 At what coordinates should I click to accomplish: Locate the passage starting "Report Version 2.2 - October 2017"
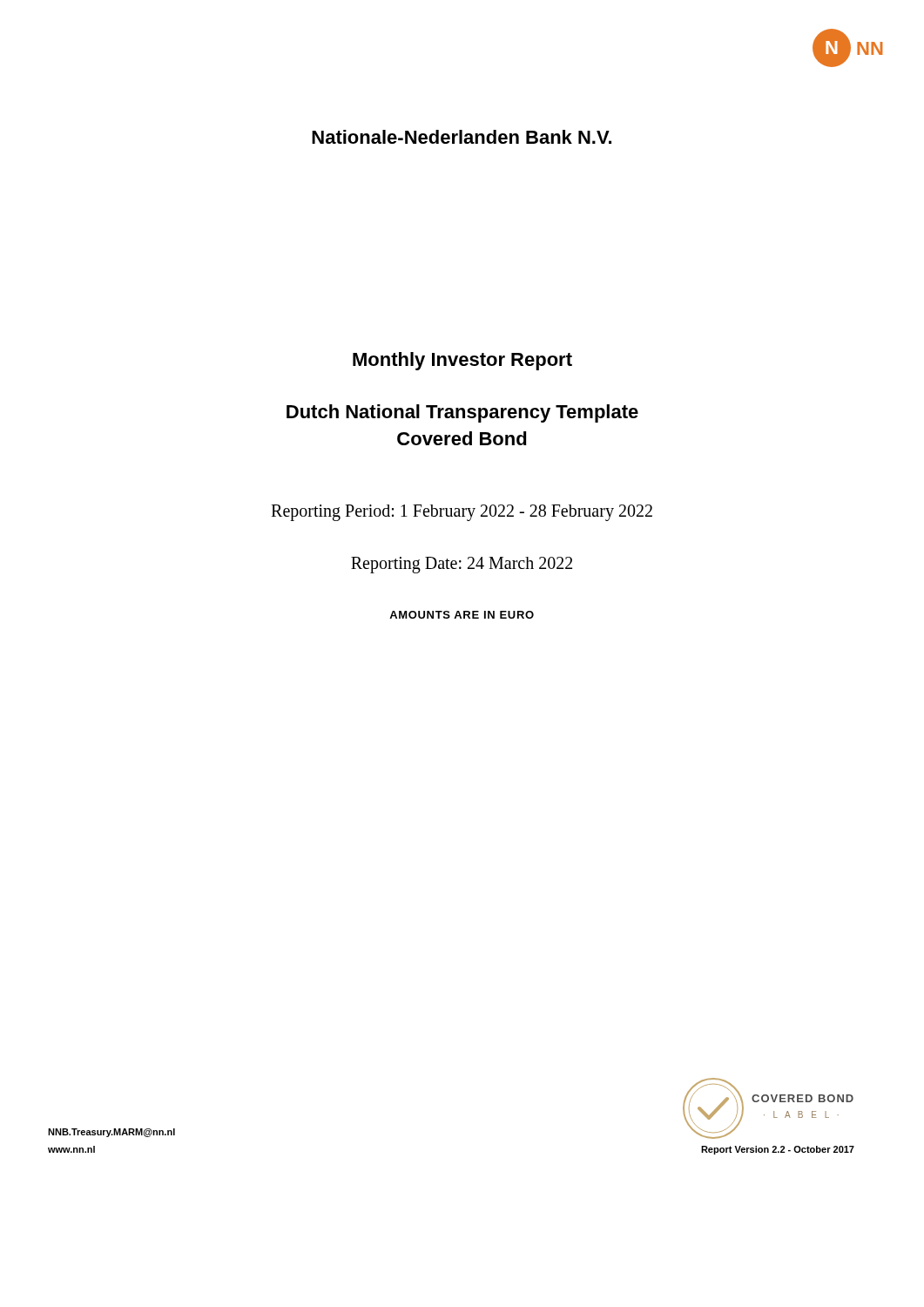tap(778, 1149)
